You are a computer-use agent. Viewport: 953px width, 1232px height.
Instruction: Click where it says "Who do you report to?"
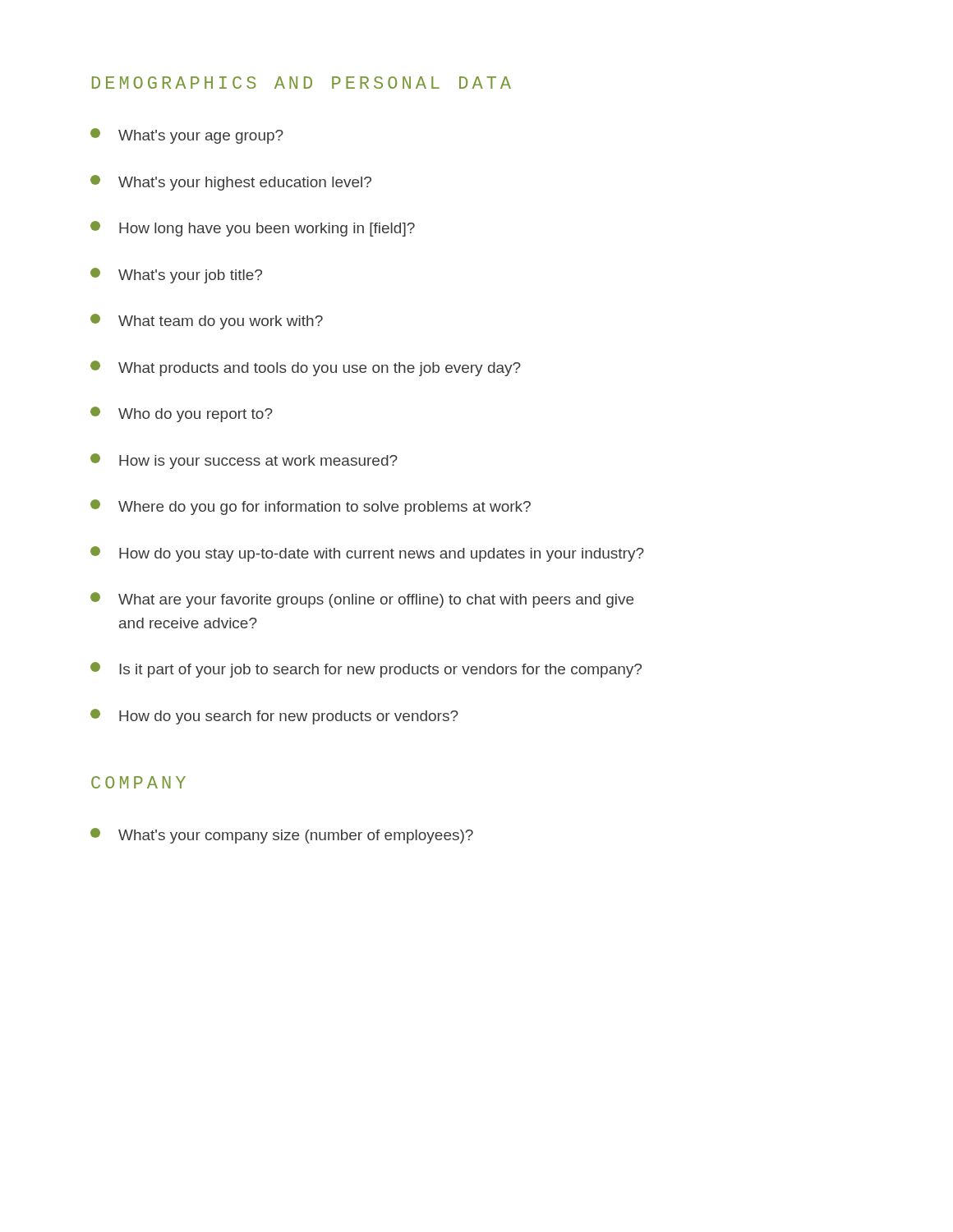pyautogui.click(x=182, y=414)
